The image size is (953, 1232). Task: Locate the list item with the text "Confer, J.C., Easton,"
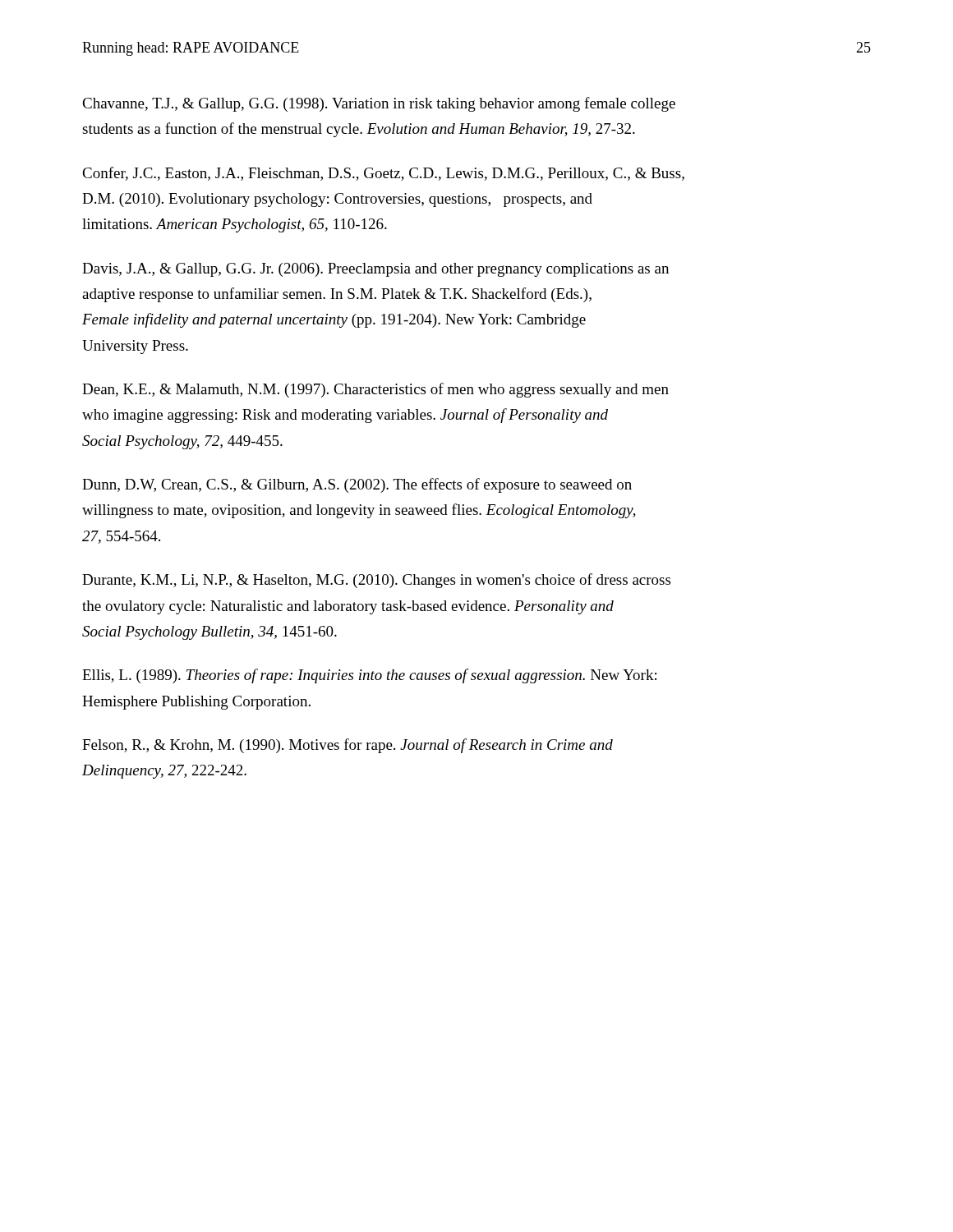pos(476,199)
